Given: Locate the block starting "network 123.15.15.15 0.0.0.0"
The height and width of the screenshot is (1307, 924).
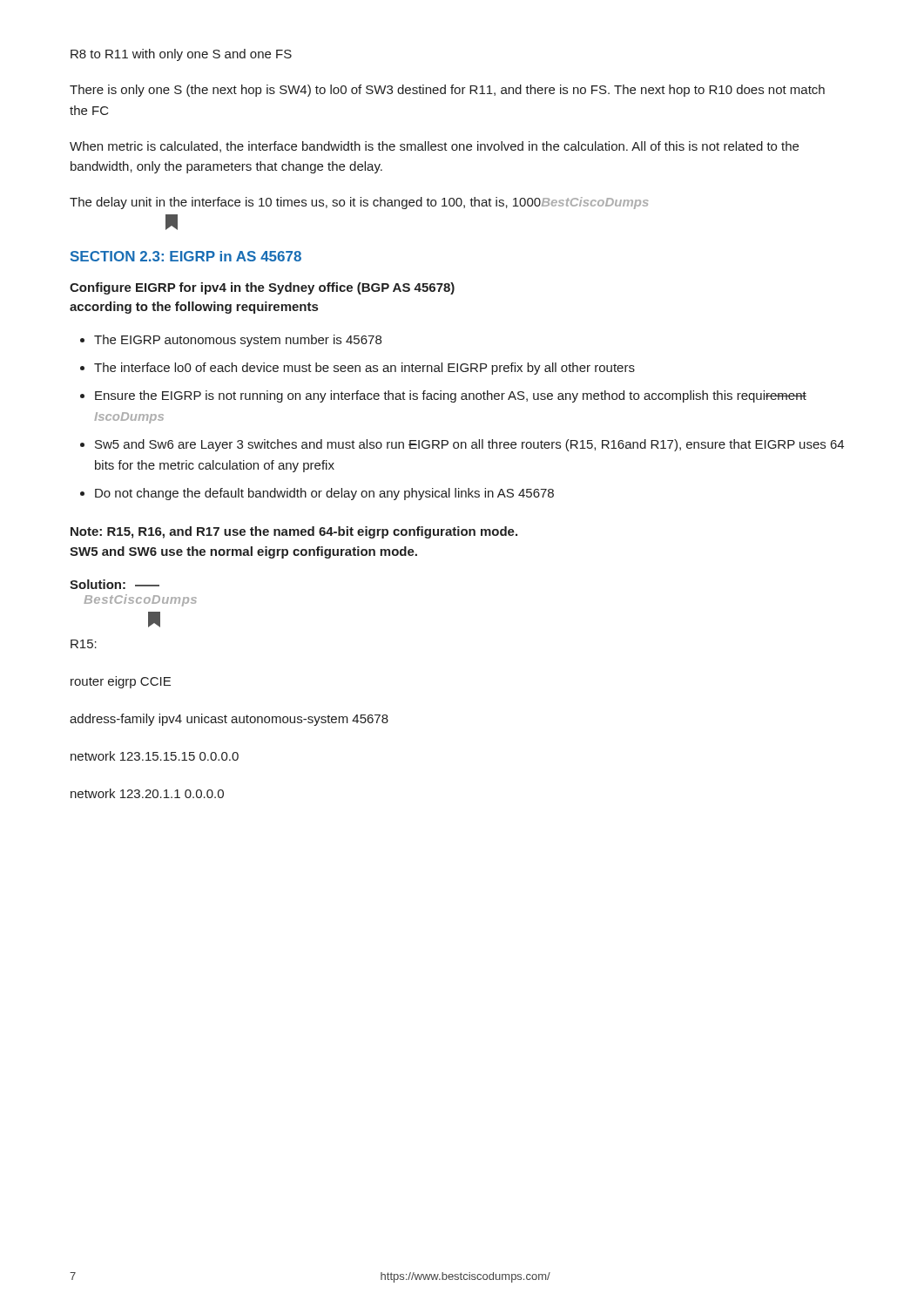Looking at the screenshot, I should tap(154, 756).
